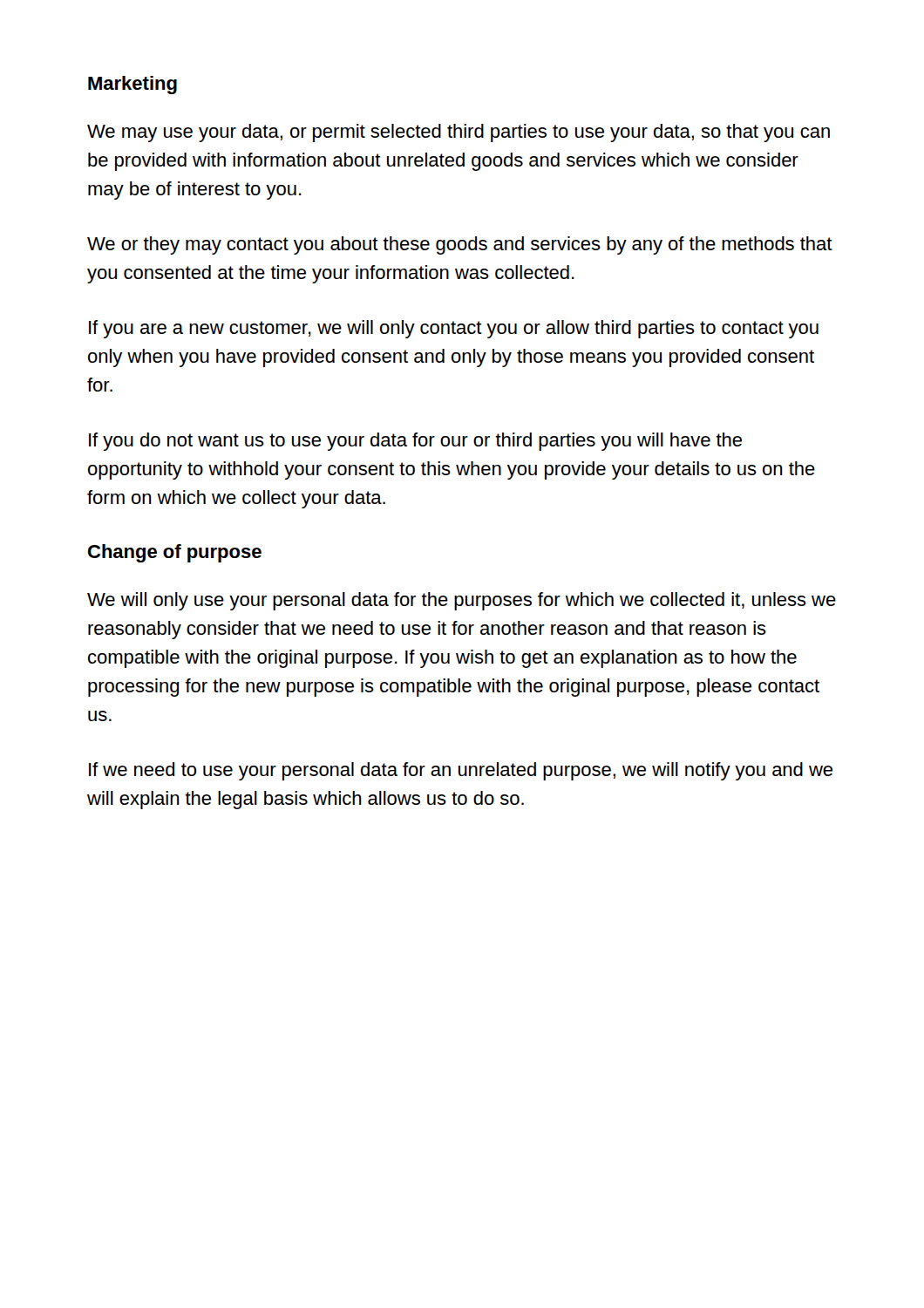Image resolution: width=924 pixels, height=1308 pixels.
Task: Click on the text block that reads "If you are a new customer, we"
Action: [453, 356]
